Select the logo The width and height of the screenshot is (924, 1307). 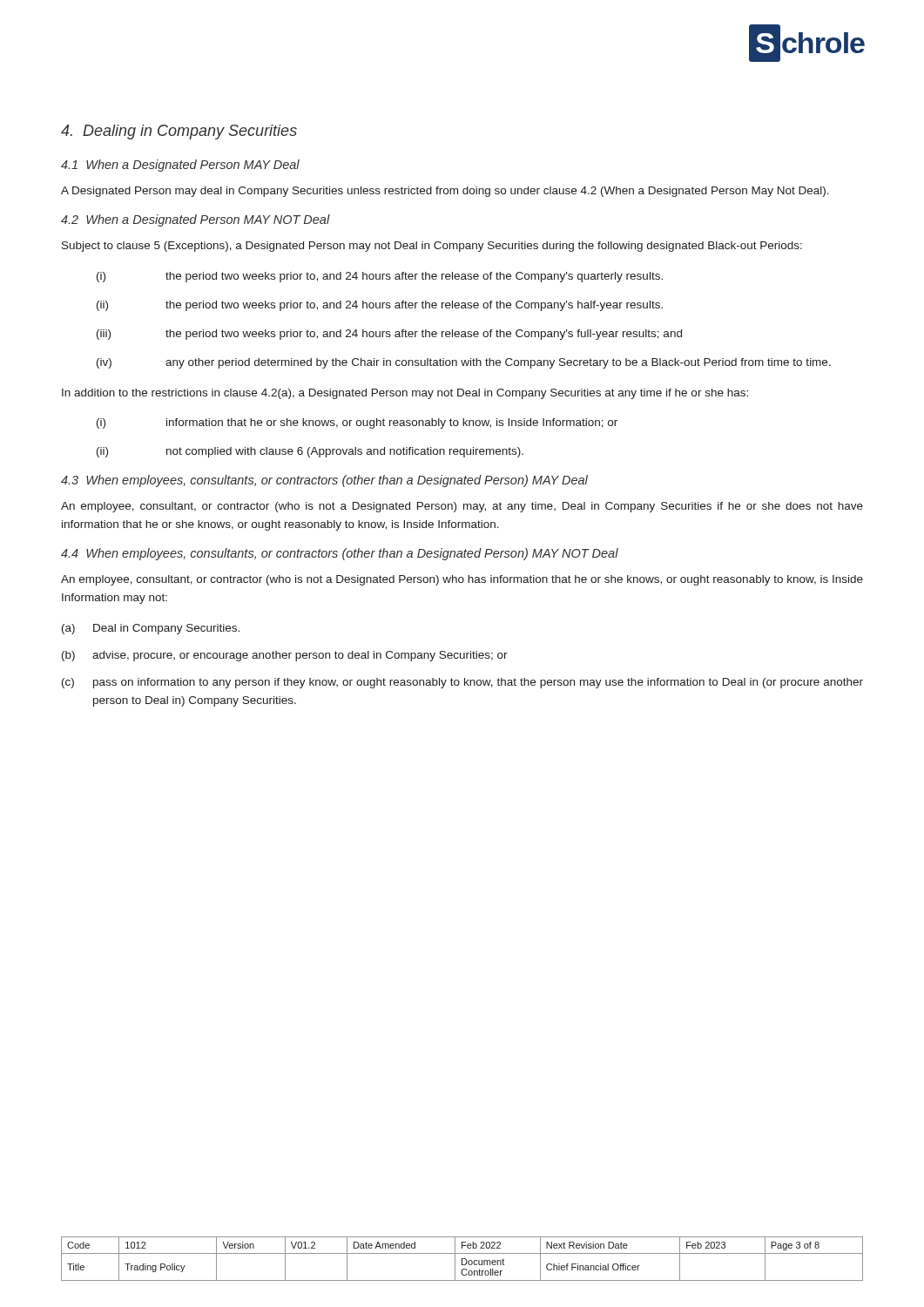click(x=807, y=43)
